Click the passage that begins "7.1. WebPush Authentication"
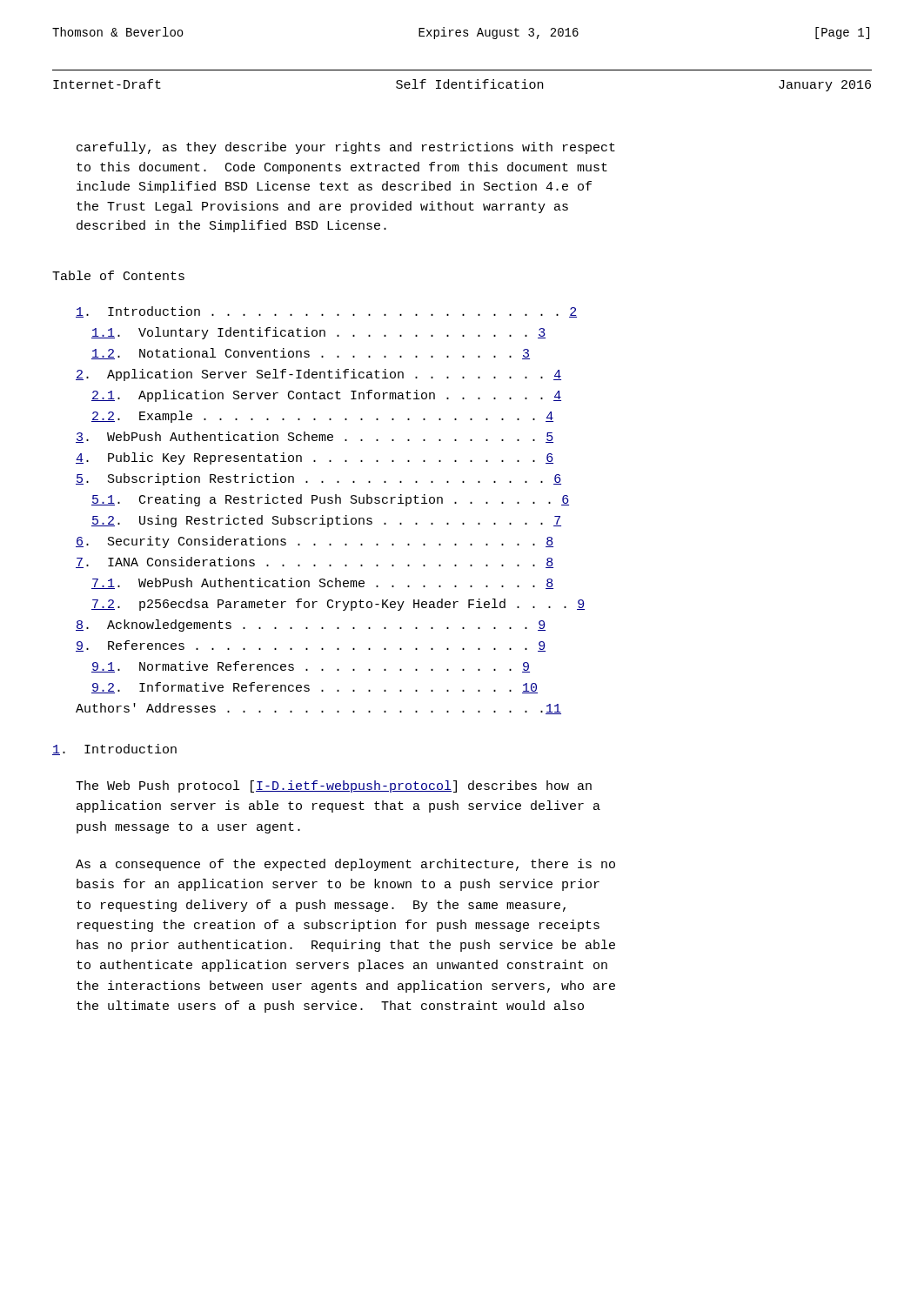This screenshot has width=924, height=1305. pyautogui.click(x=303, y=584)
